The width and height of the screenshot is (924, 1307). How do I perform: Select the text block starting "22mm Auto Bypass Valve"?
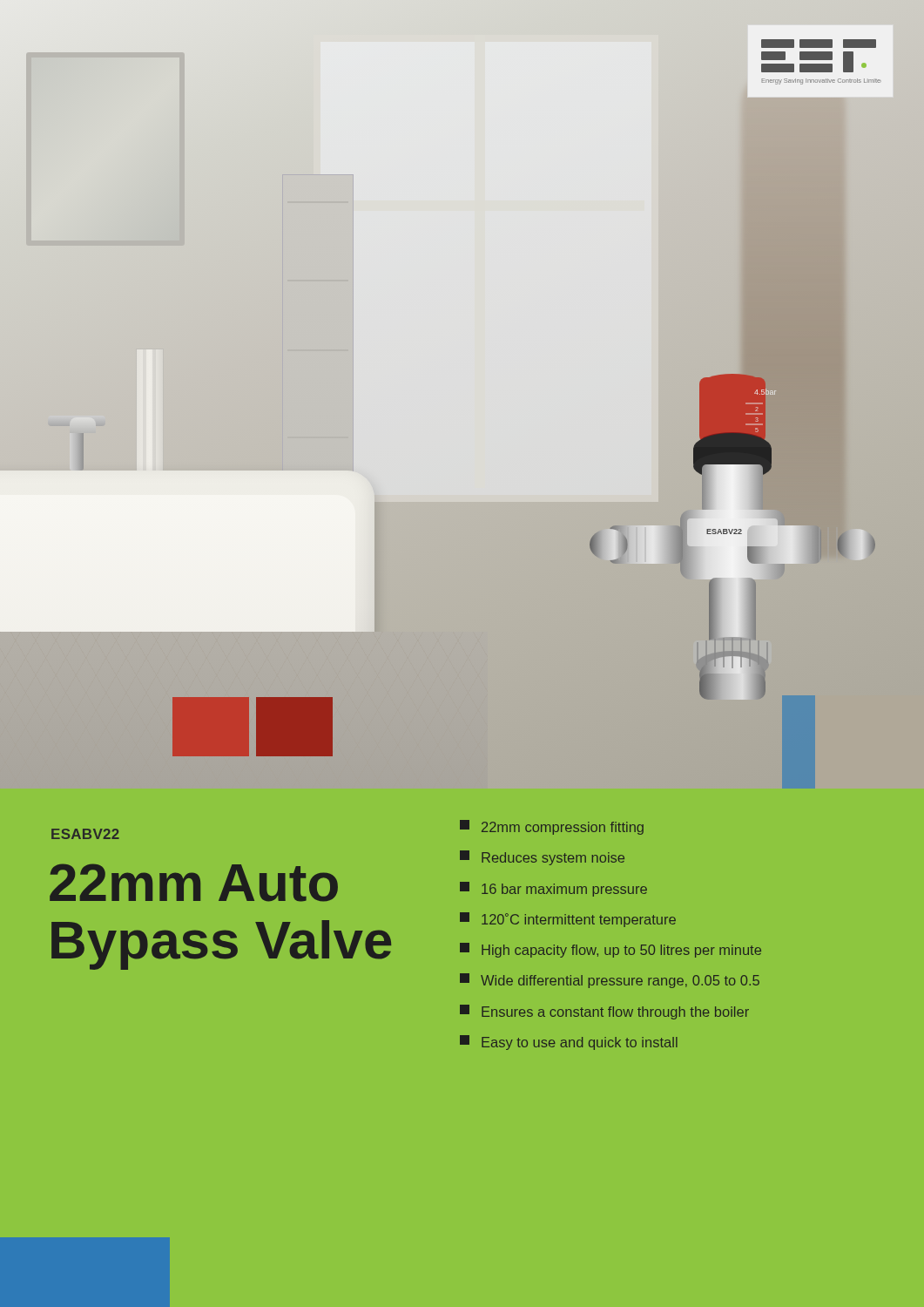[221, 912]
